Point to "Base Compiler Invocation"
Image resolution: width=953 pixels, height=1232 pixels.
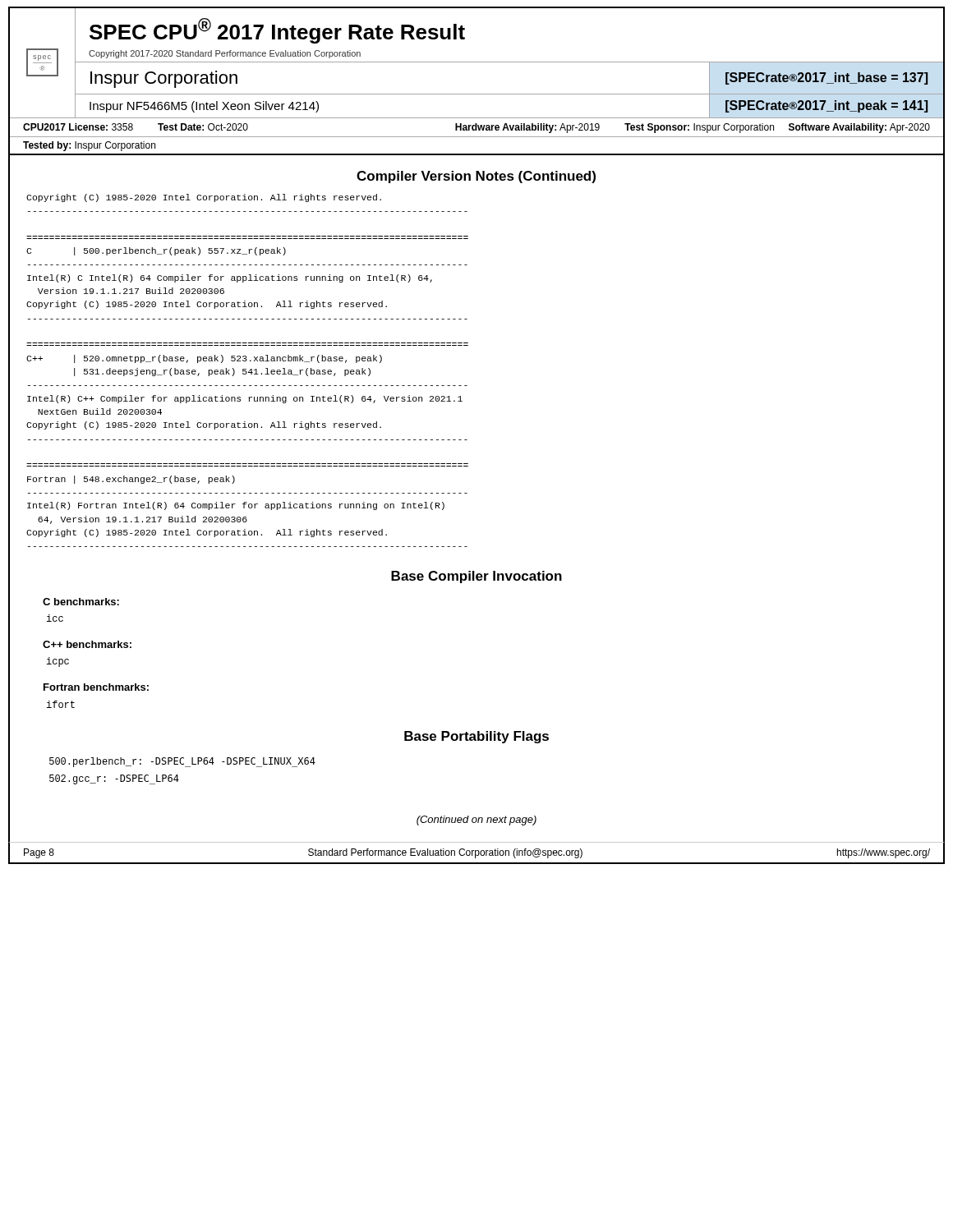click(476, 576)
